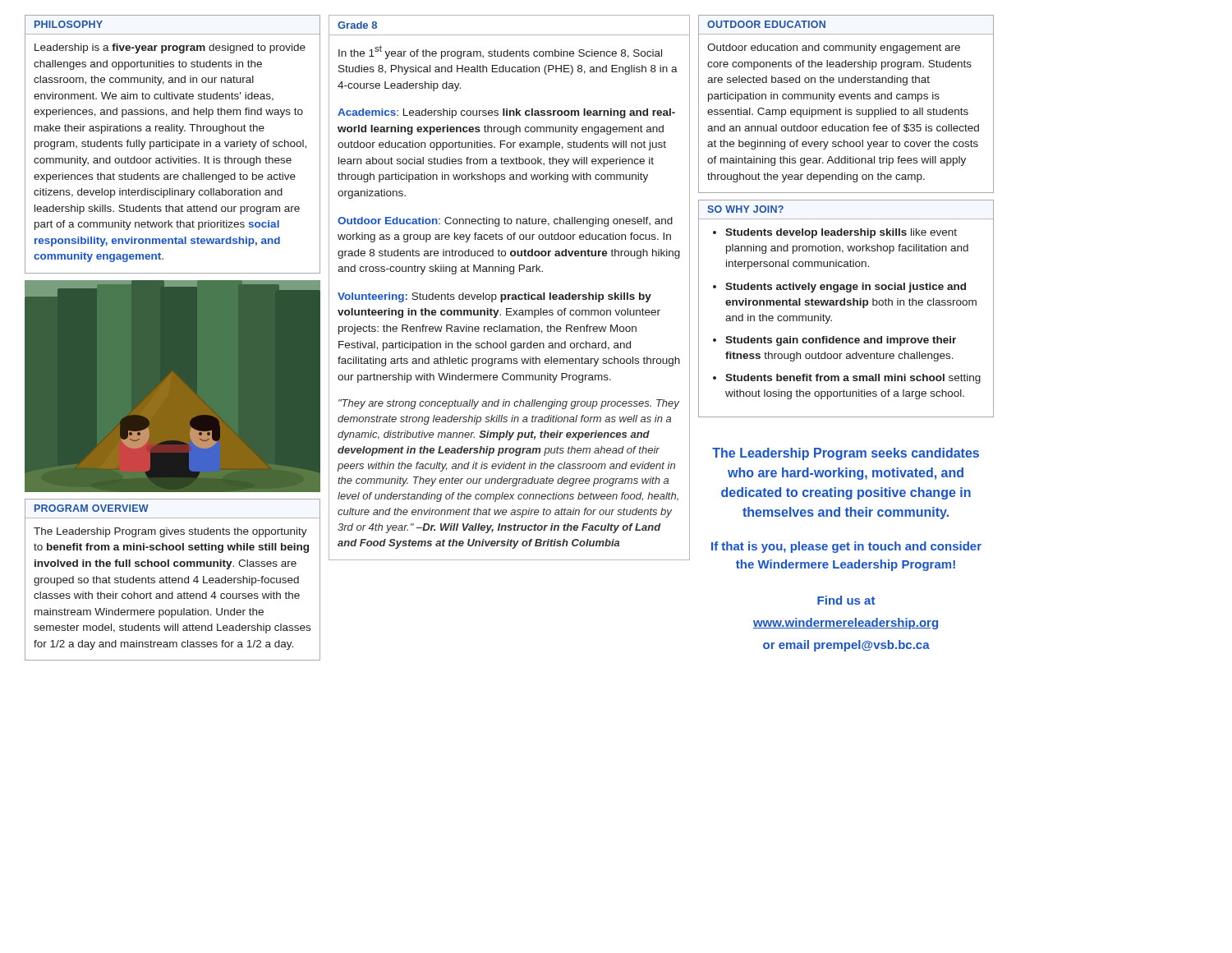
Task: Locate the text "PROGRAM OVERVIEW"
Action: point(91,508)
